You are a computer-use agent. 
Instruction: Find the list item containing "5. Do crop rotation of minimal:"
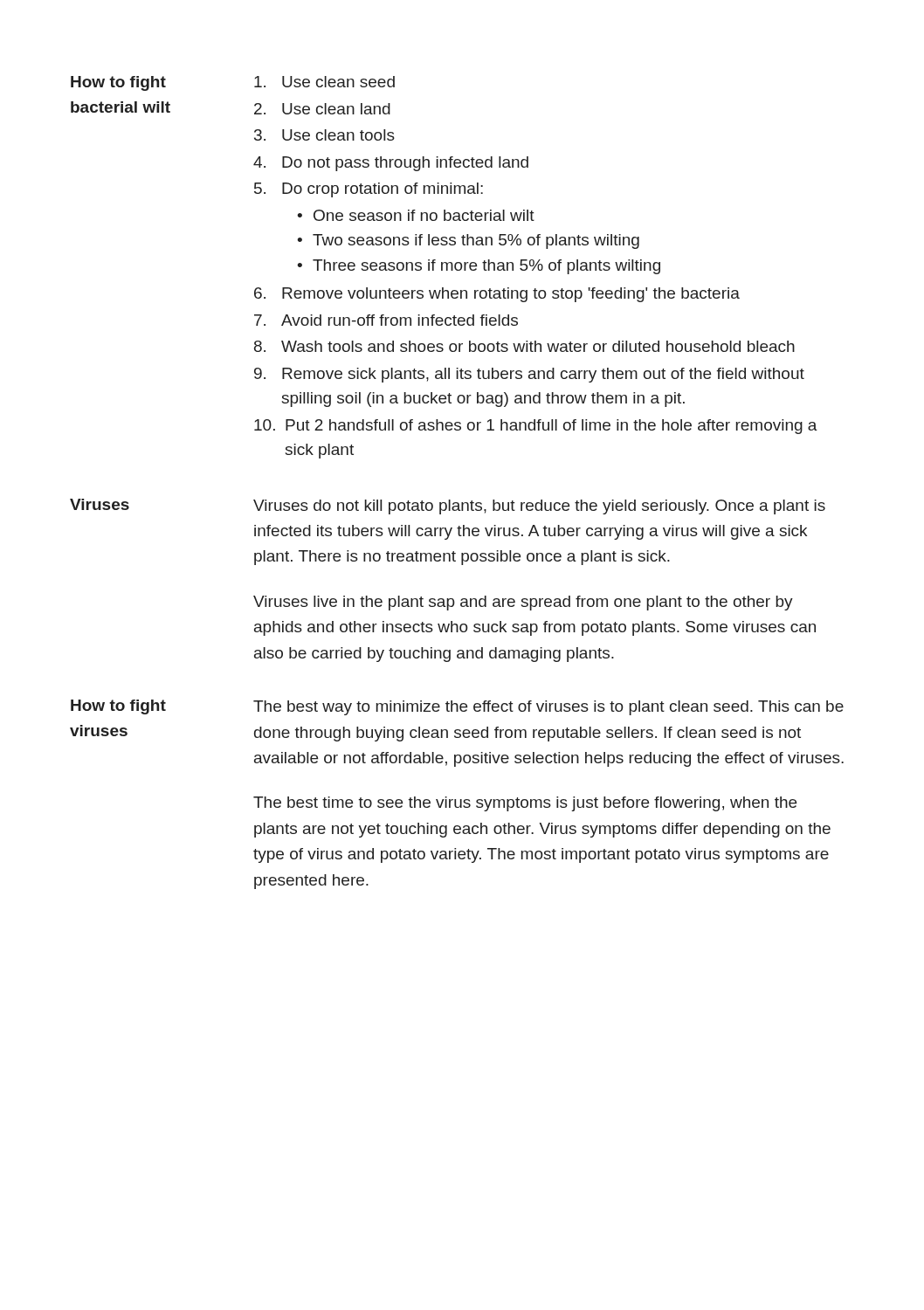(549, 228)
